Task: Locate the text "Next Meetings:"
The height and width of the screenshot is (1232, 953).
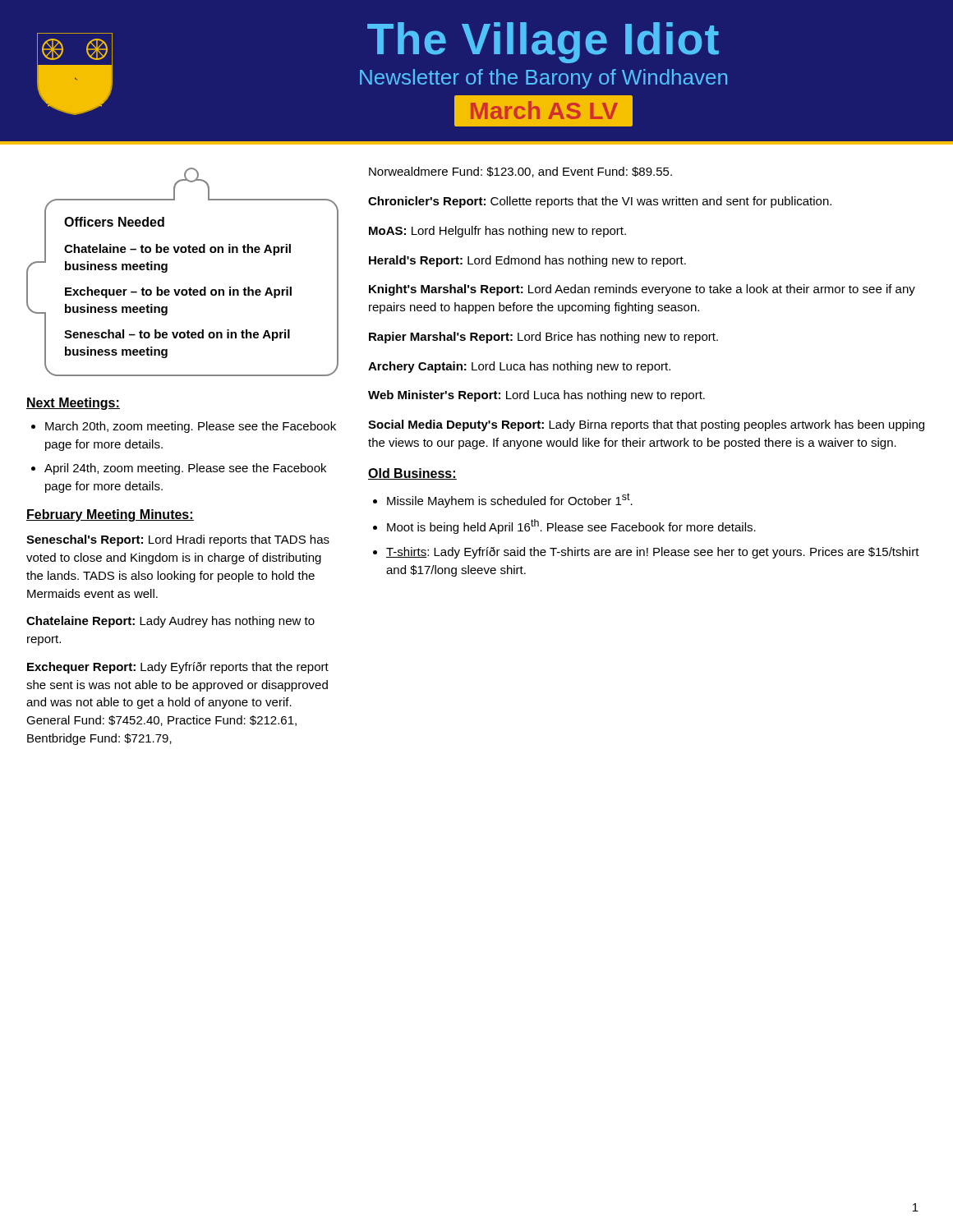Action: click(73, 403)
